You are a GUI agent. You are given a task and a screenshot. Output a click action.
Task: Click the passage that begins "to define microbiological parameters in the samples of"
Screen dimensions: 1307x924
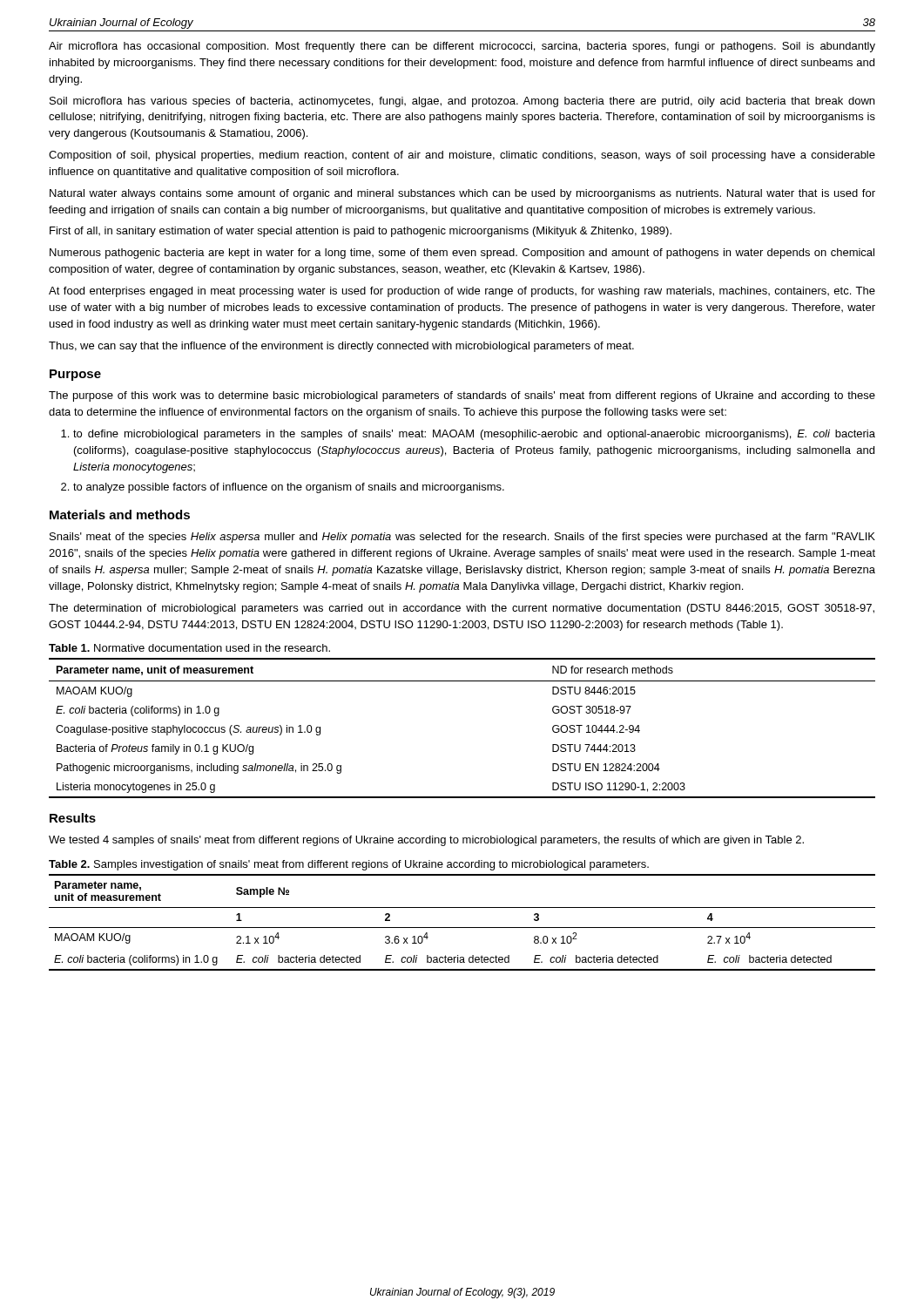pos(474,451)
